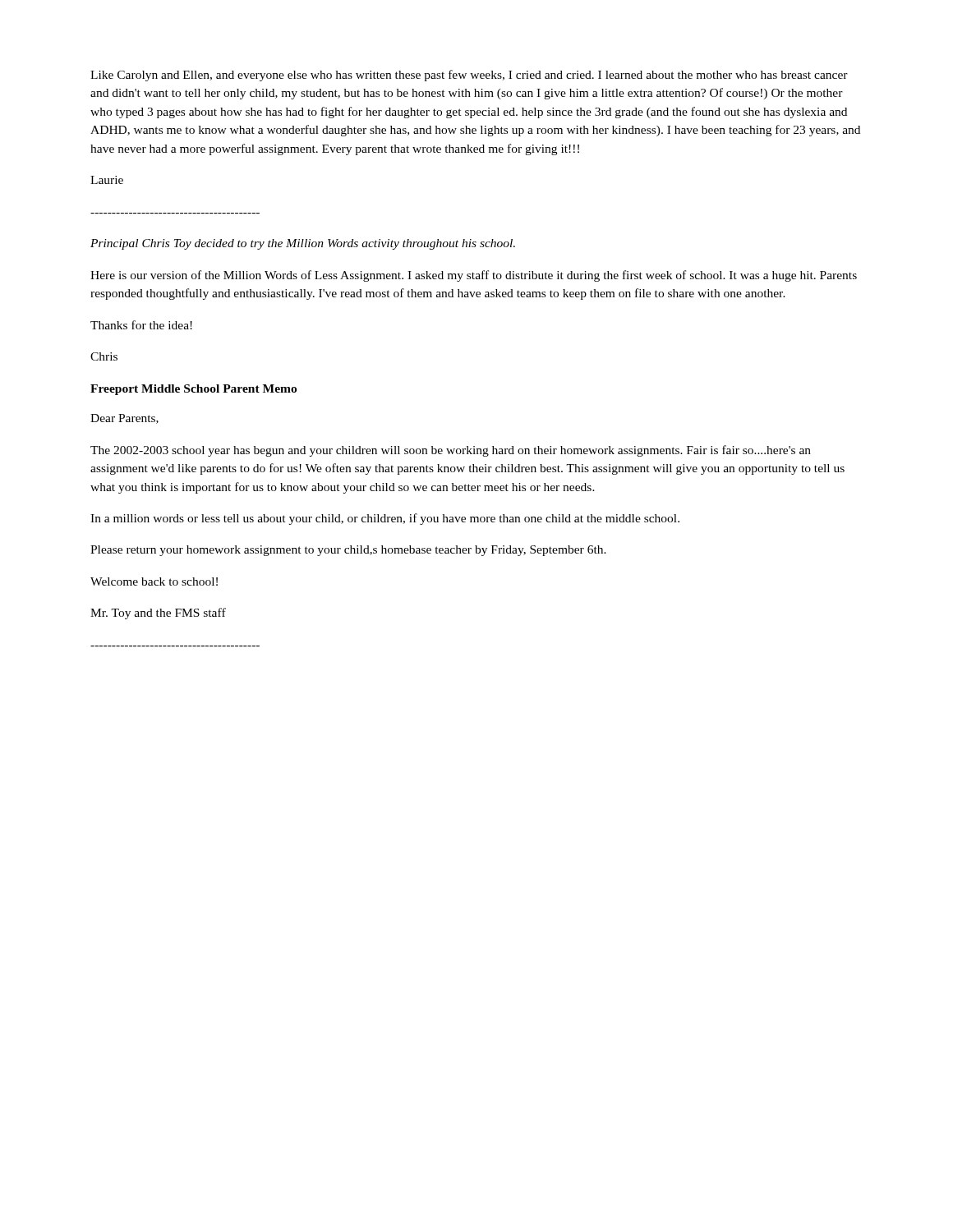Find "Dear Parents," on this page
The image size is (953, 1232).
click(x=125, y=418)
